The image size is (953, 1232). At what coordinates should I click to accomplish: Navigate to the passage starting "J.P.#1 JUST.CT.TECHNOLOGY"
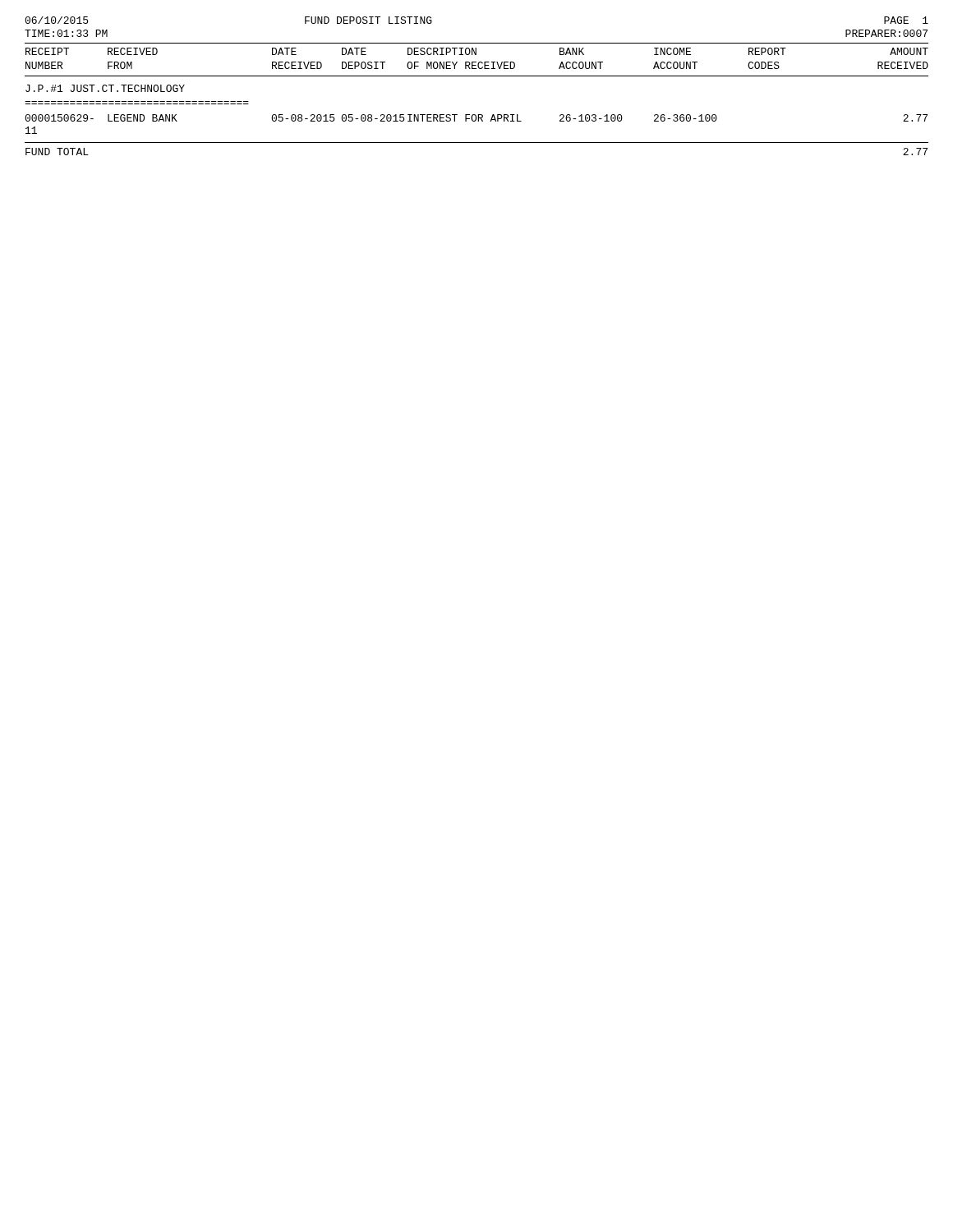tap(105, 89)
